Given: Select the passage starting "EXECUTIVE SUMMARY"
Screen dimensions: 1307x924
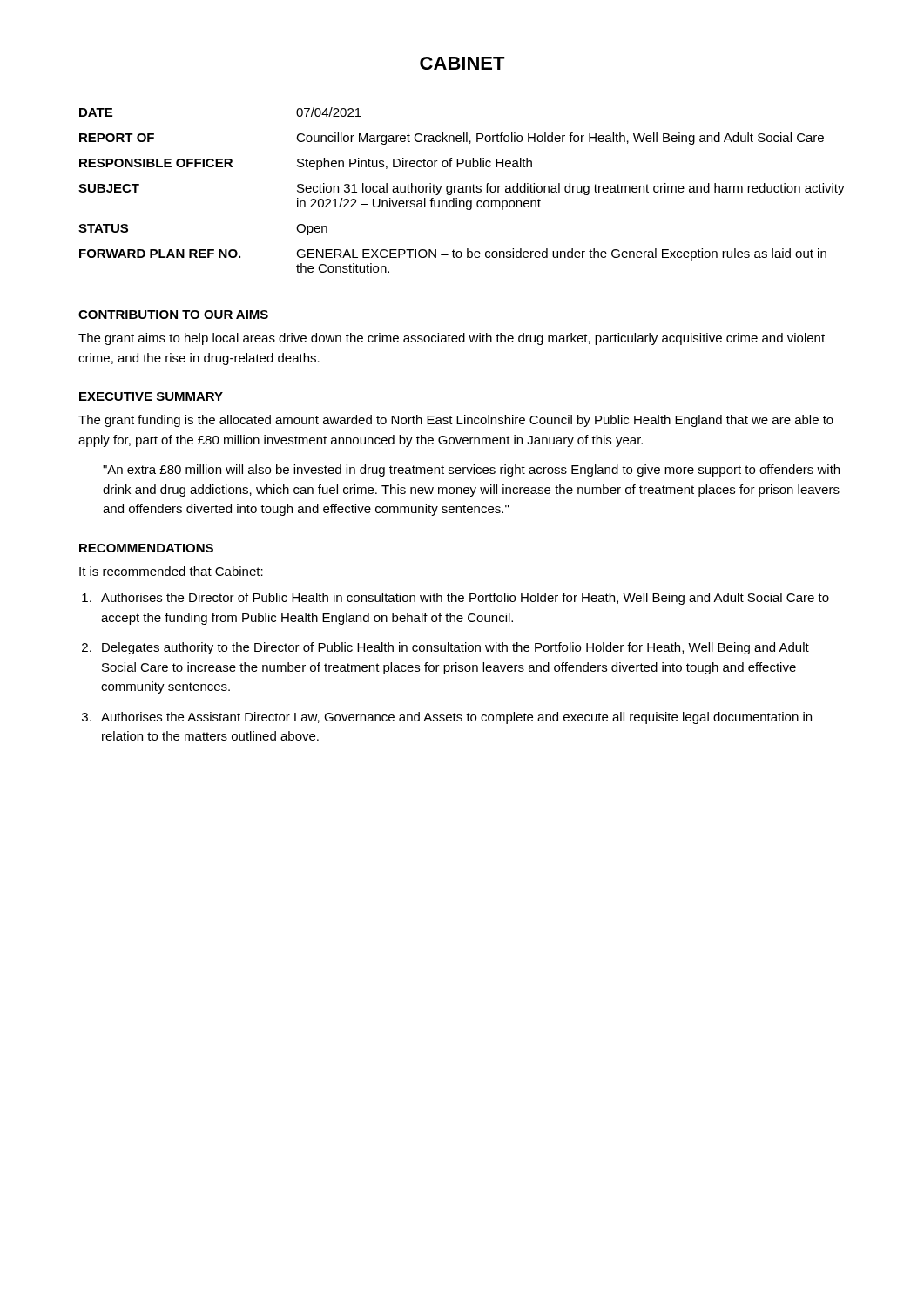Looking at the screenshot, I should [x=151, y=396].
